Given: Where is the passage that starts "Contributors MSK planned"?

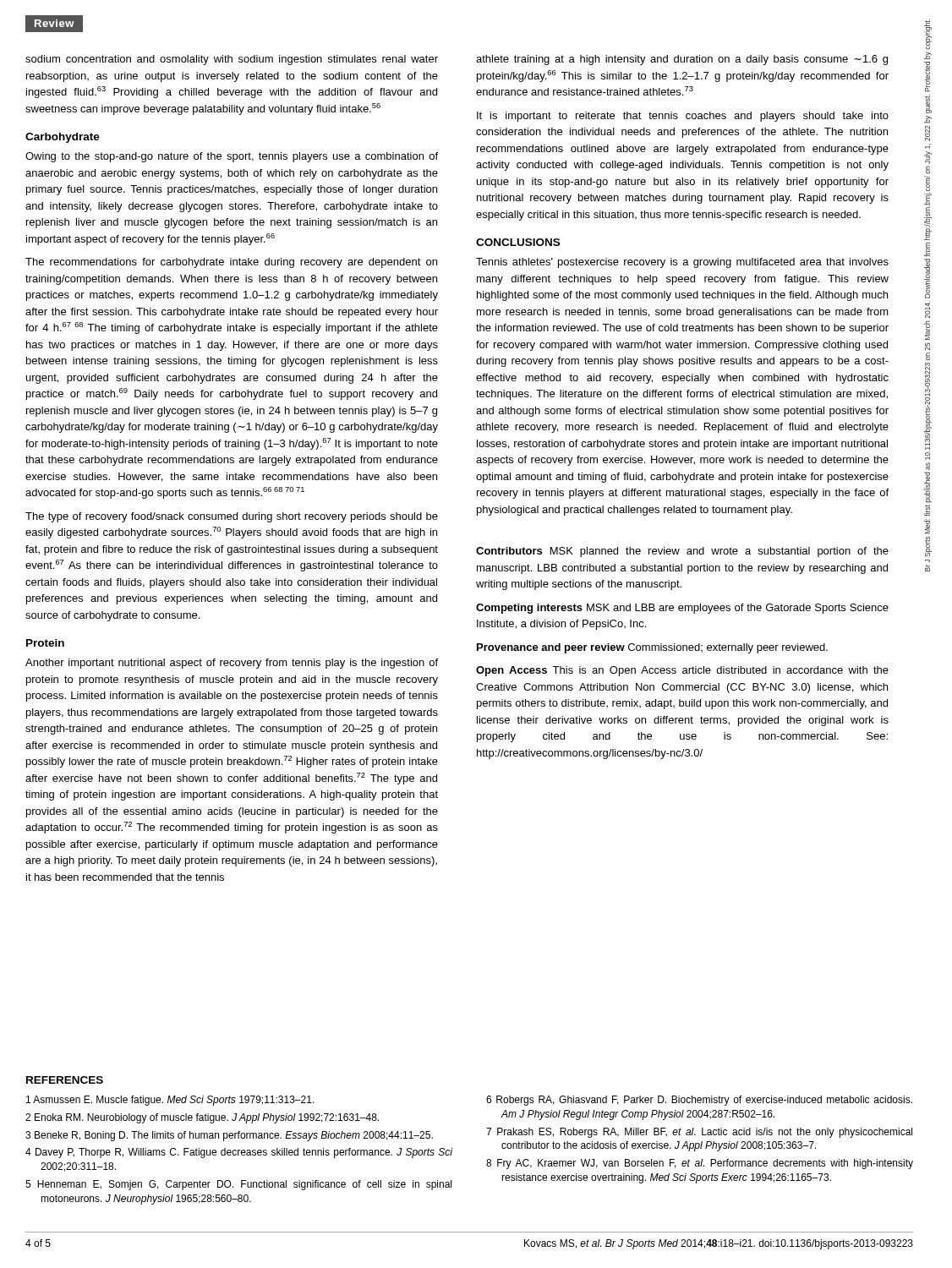Looking at the screenshot, I should 682,567.
